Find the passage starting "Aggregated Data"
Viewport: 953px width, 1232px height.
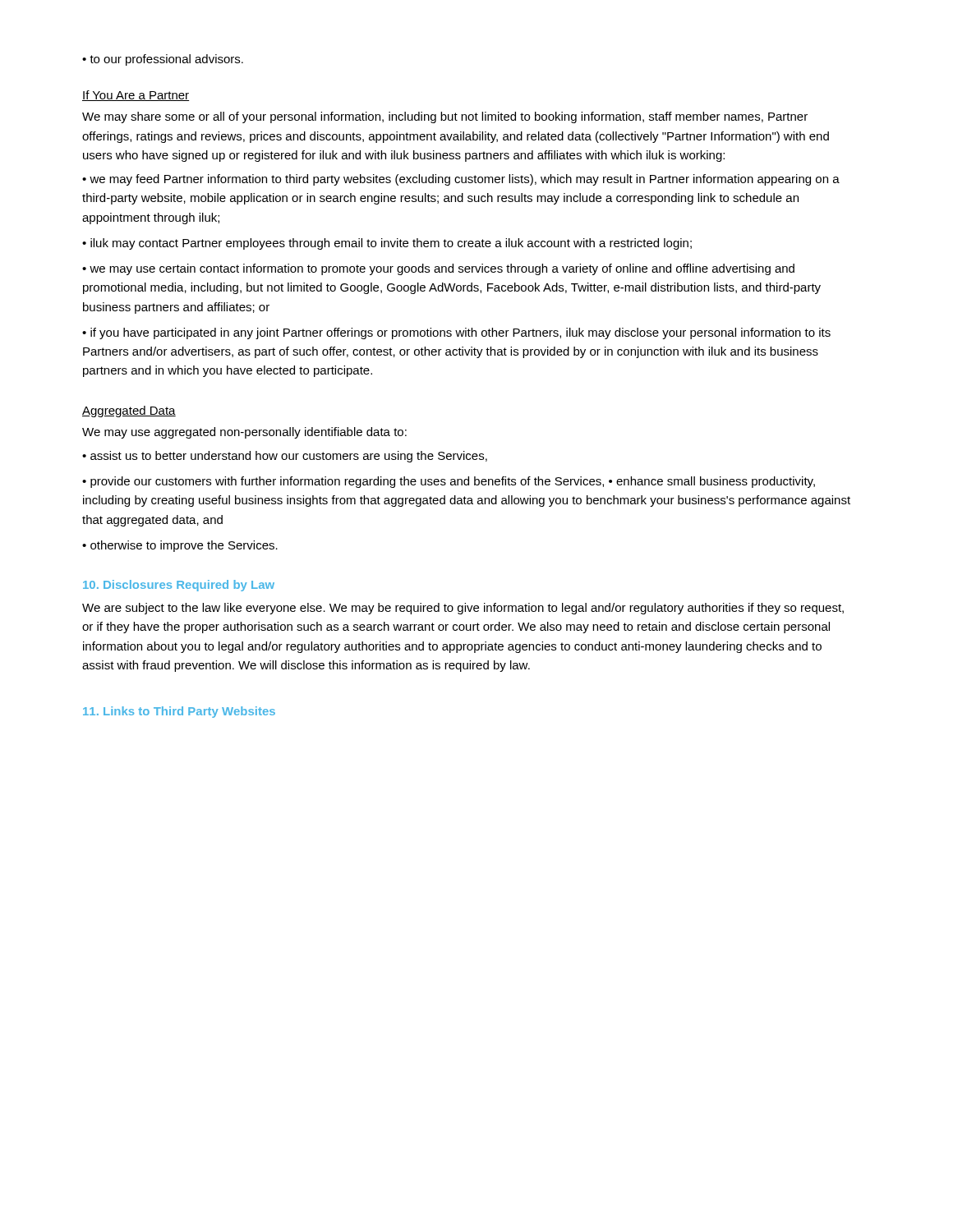point(129,410)
